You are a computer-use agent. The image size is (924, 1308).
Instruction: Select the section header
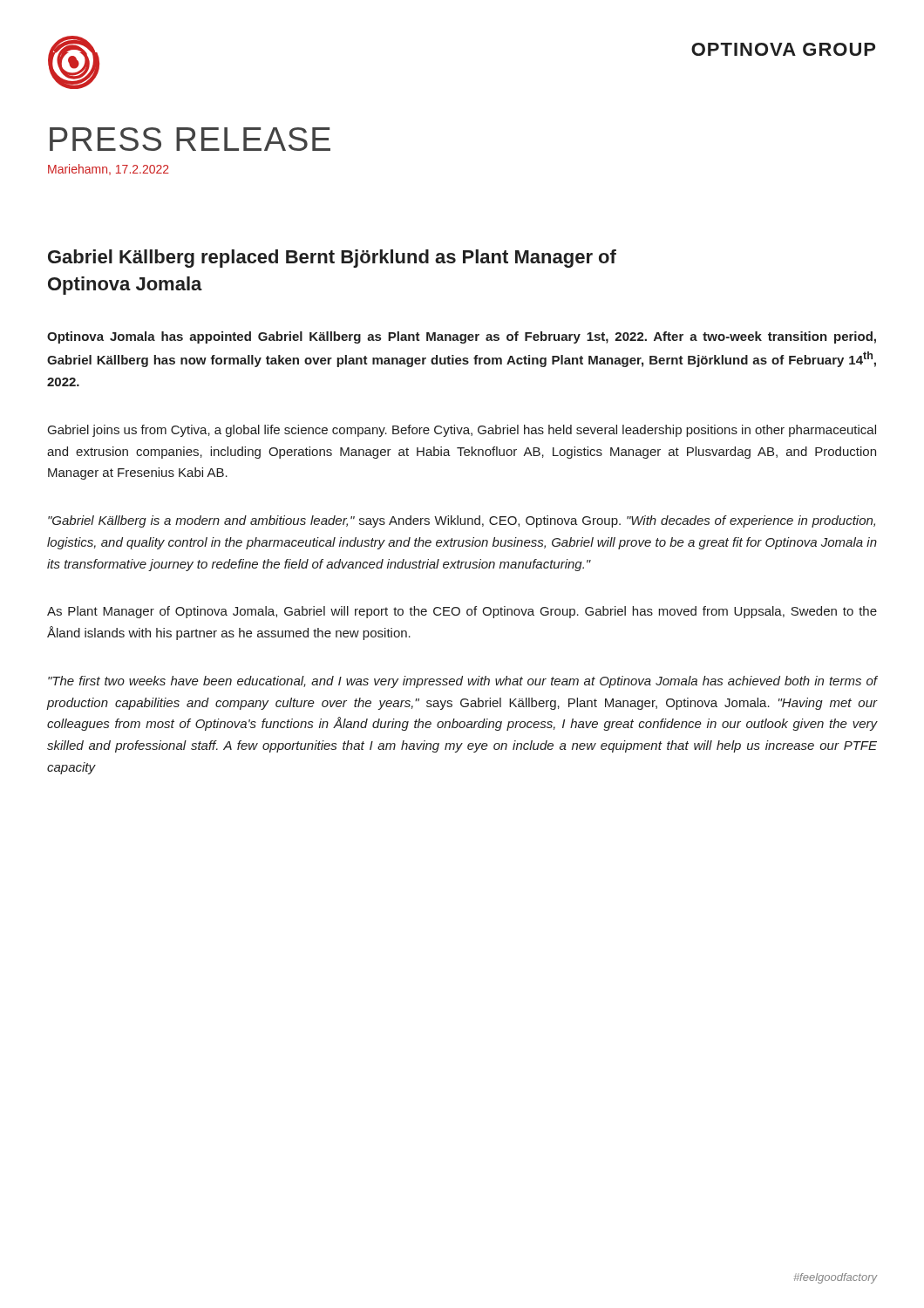(332, 270)
